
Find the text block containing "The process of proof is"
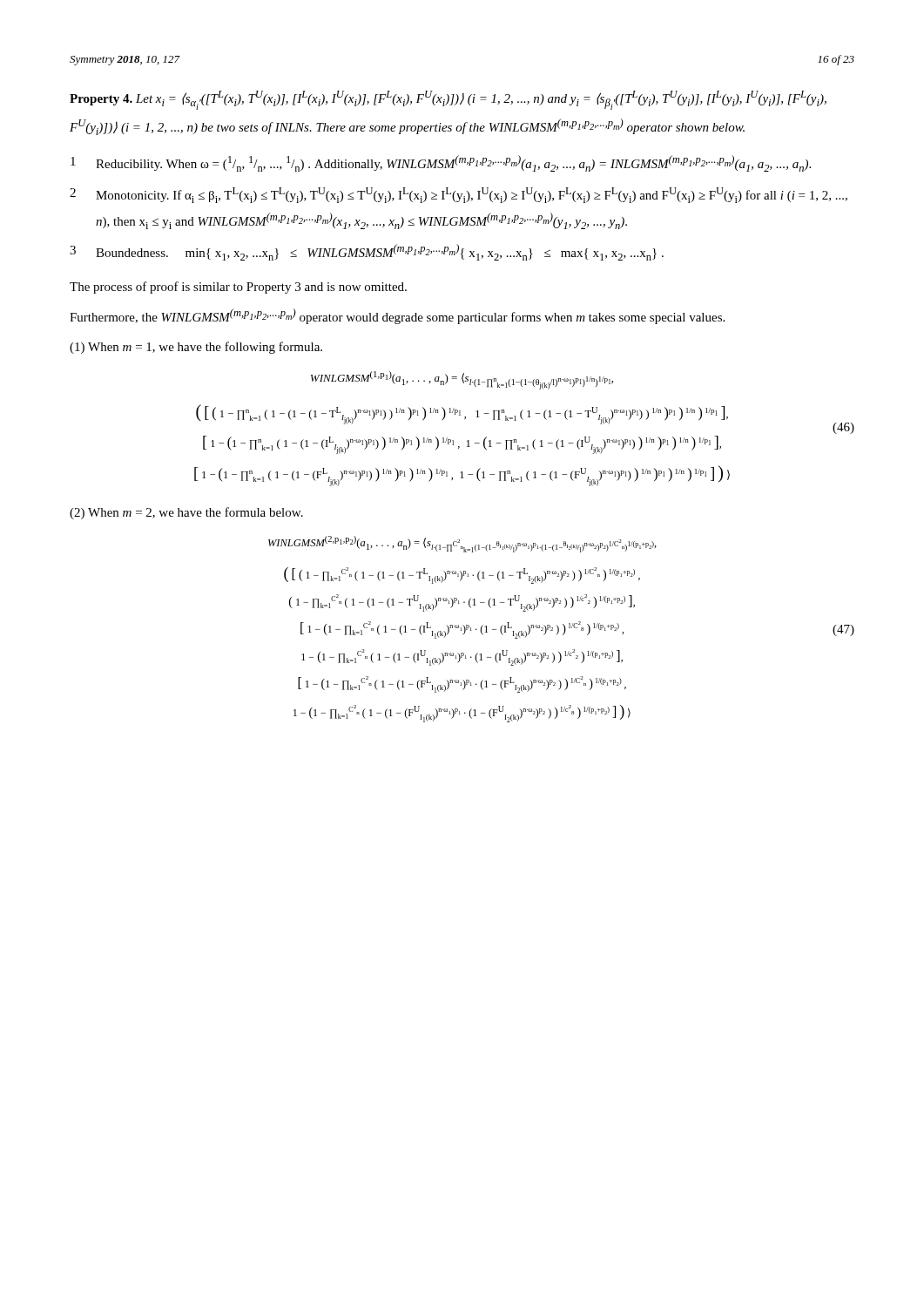(239, 287)
